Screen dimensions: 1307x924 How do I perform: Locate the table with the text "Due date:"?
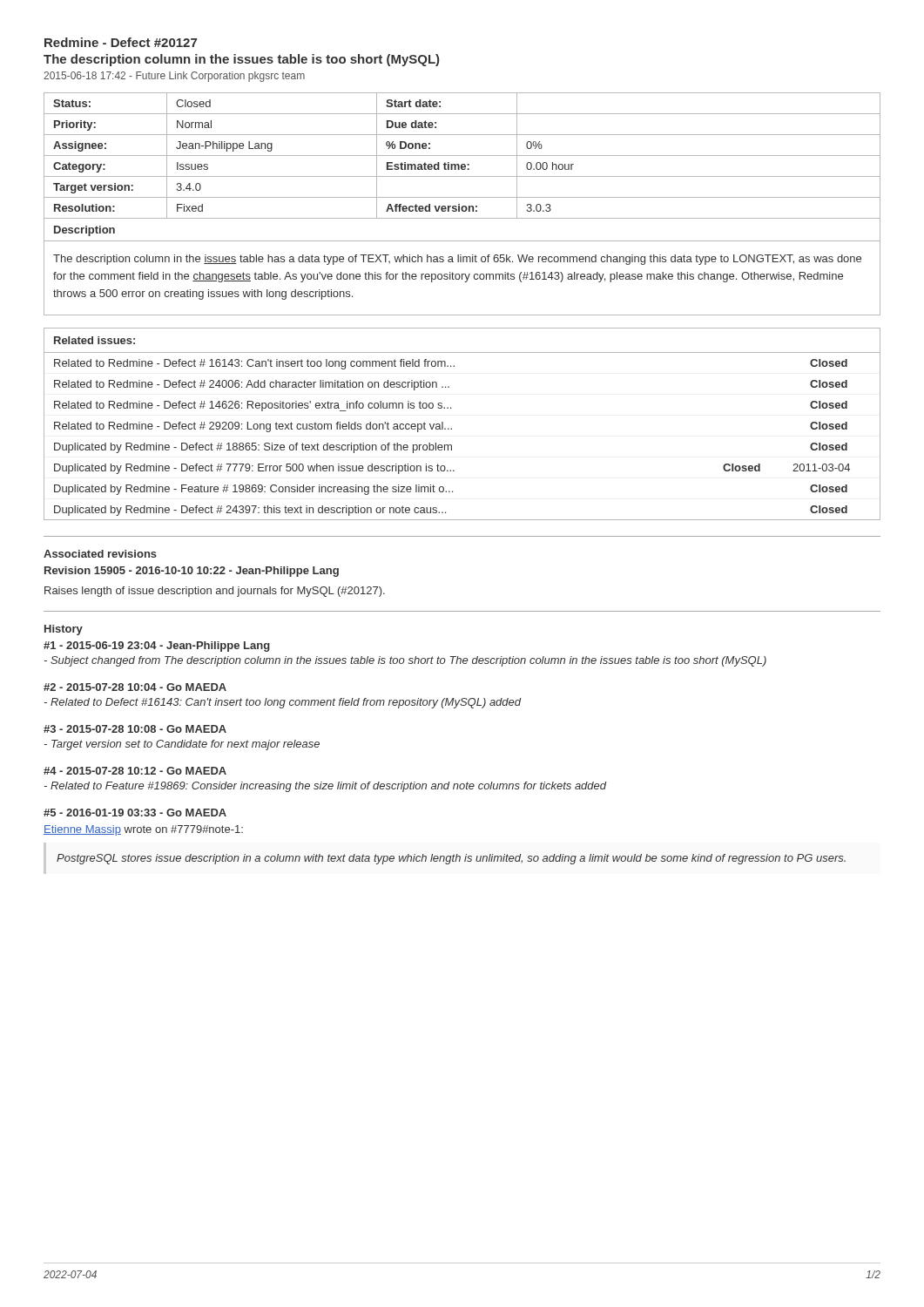pyautogui.click(x=462, y=167)
